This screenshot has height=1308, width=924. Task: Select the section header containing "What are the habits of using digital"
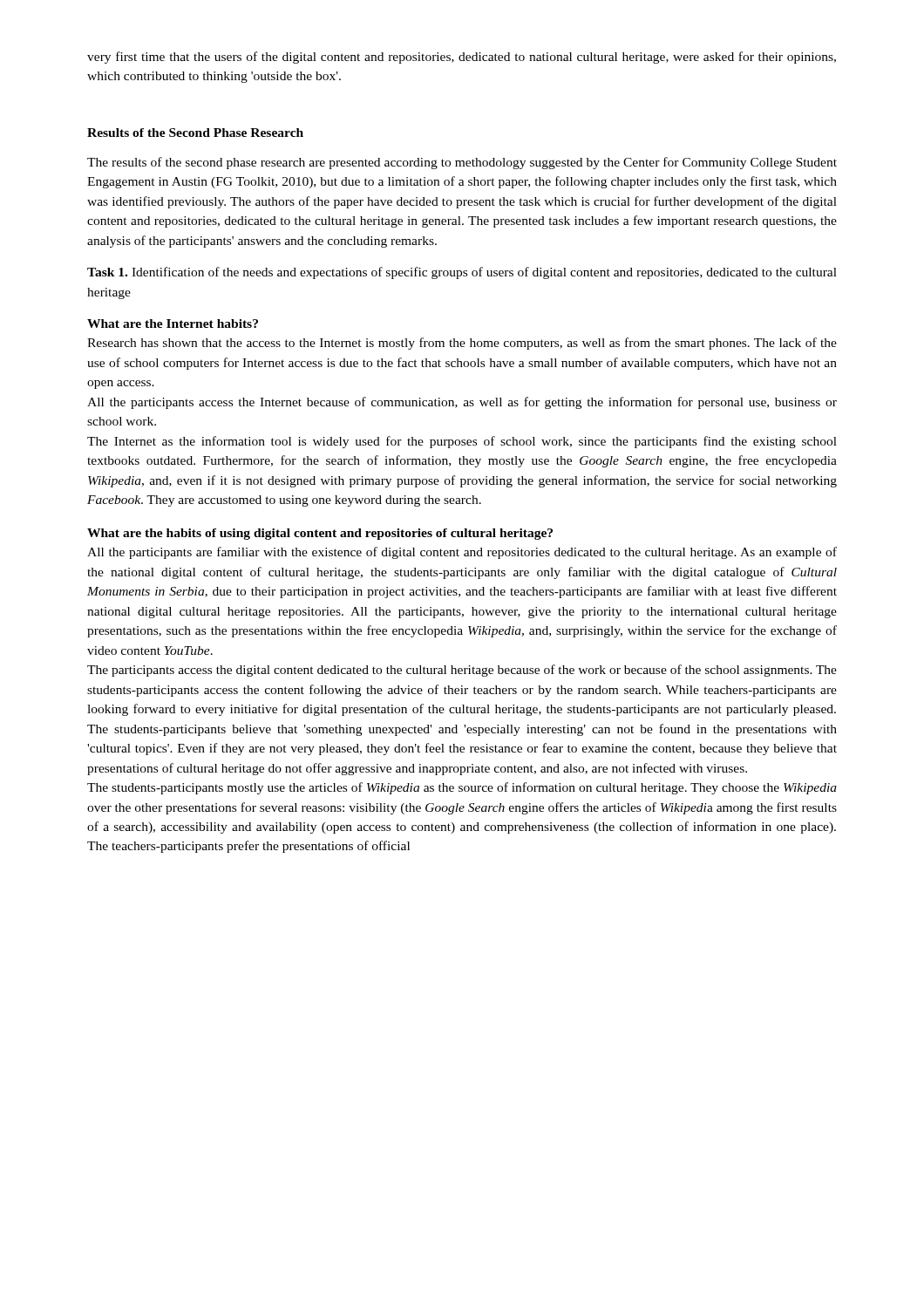(x=320, y=533)
